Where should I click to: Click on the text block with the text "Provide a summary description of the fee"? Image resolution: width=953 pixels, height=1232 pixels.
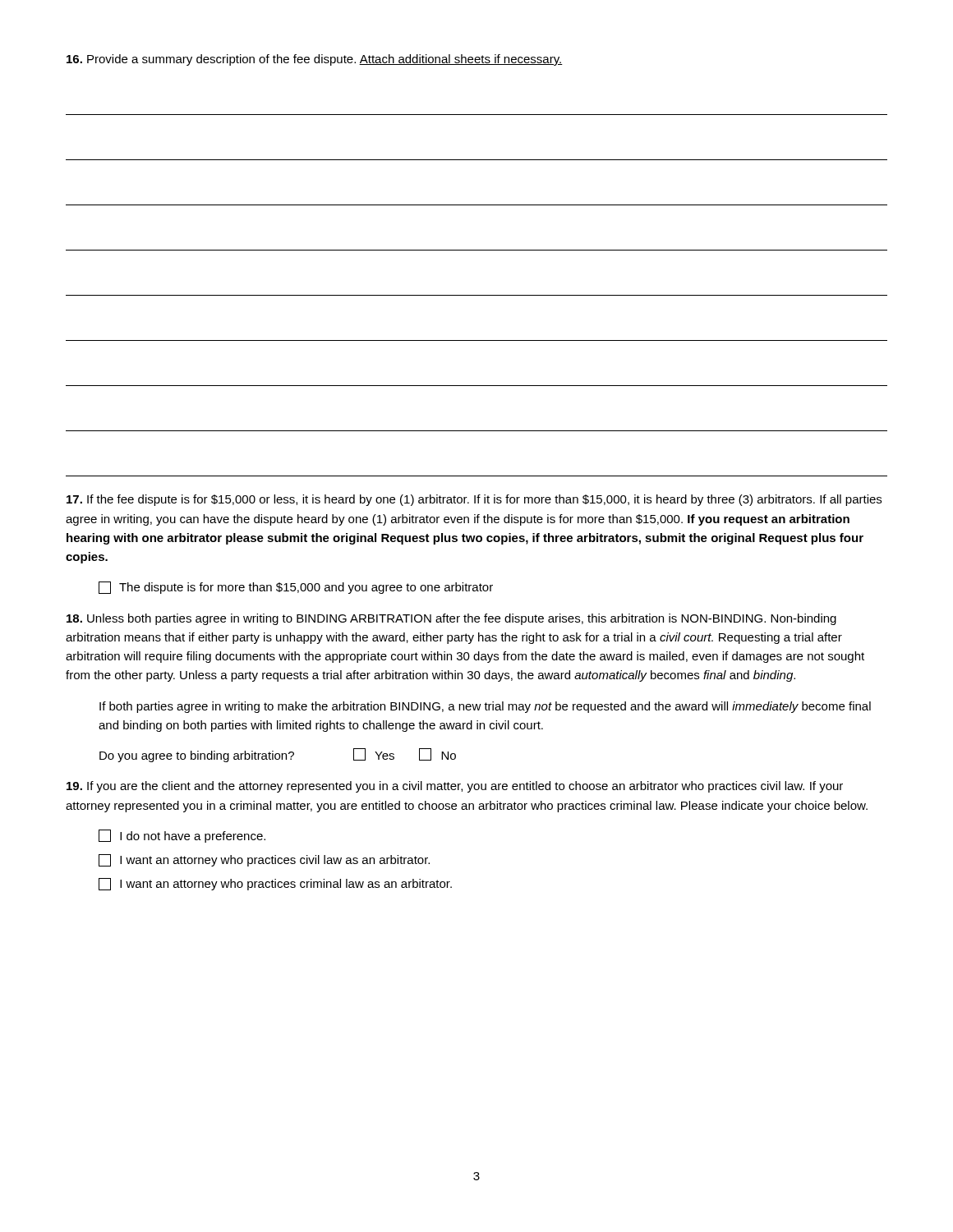click(314, 59)
